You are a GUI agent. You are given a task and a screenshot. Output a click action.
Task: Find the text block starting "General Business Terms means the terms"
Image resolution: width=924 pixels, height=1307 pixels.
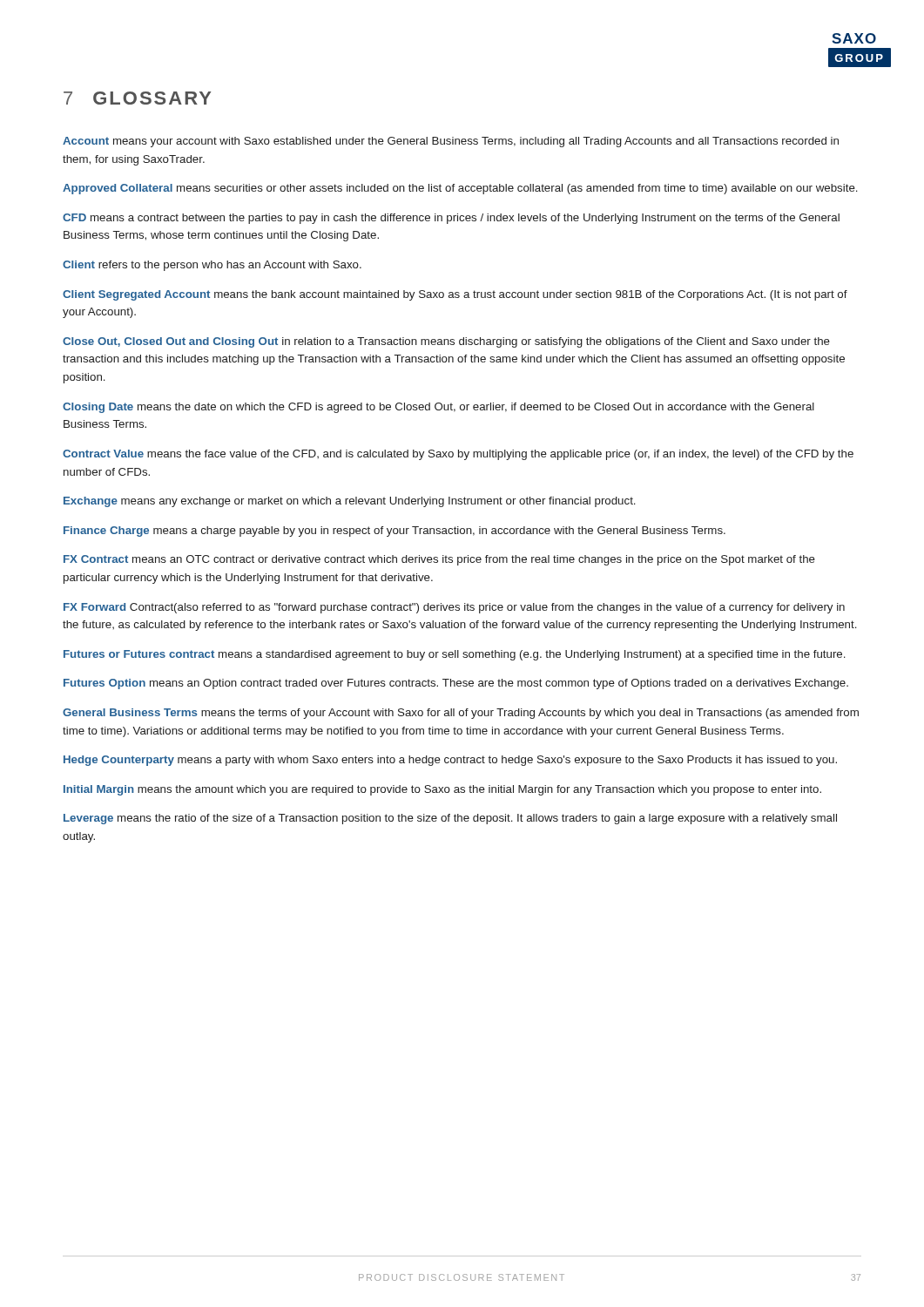[461, 721]
